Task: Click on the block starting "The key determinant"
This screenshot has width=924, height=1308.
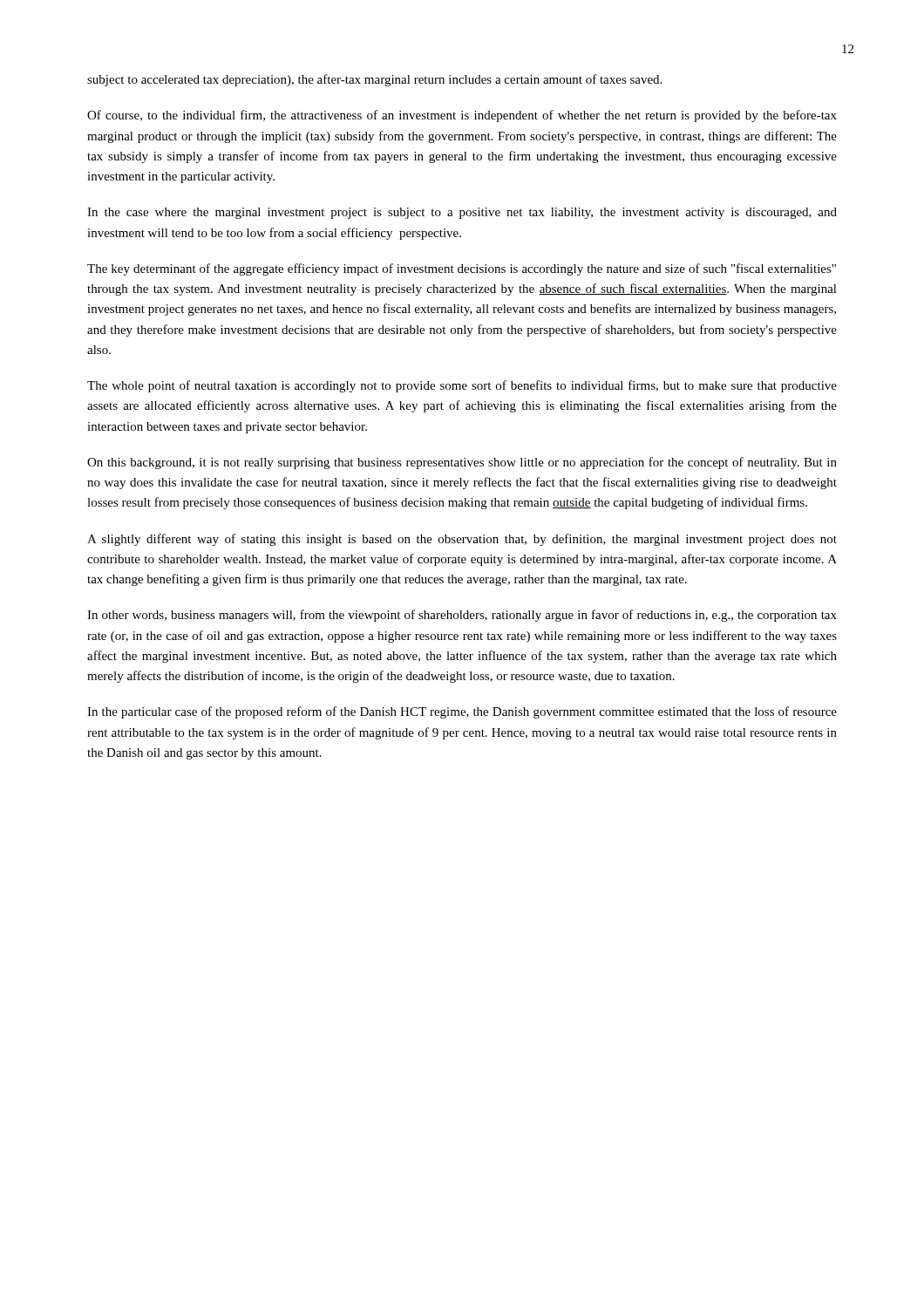Action: (462, 309)
